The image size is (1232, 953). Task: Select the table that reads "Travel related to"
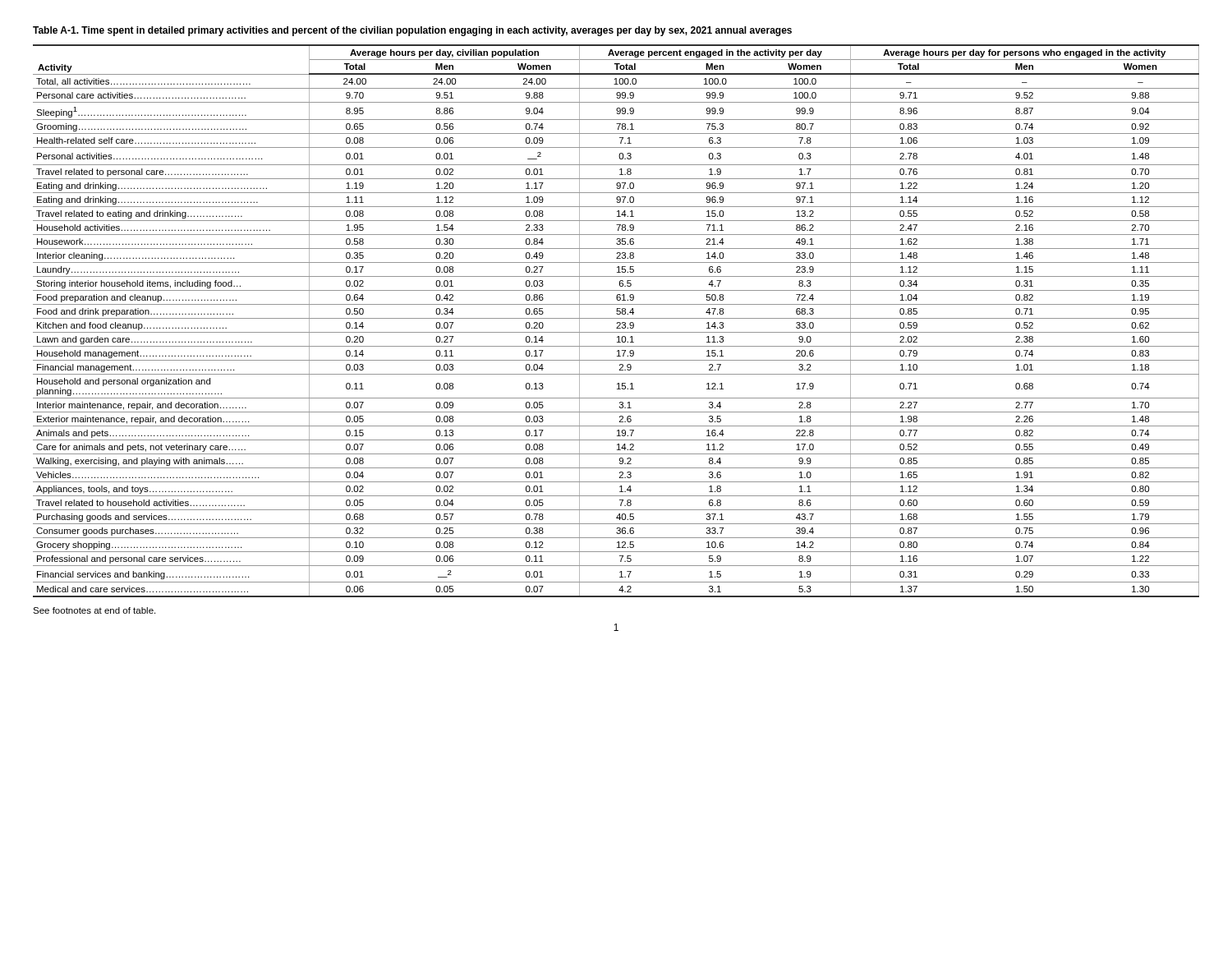point(616,321)
